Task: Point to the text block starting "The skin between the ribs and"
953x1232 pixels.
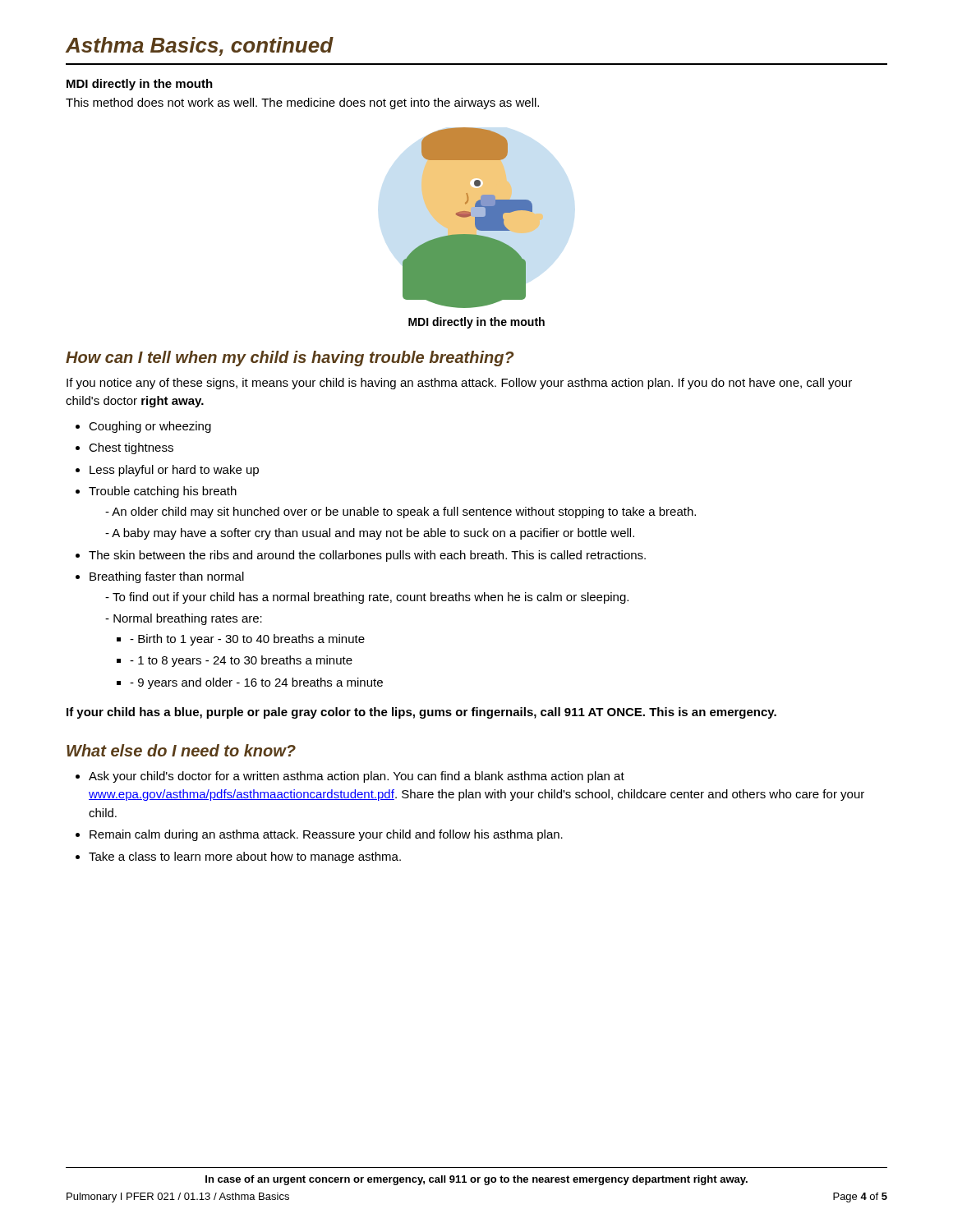Action: 368,554
